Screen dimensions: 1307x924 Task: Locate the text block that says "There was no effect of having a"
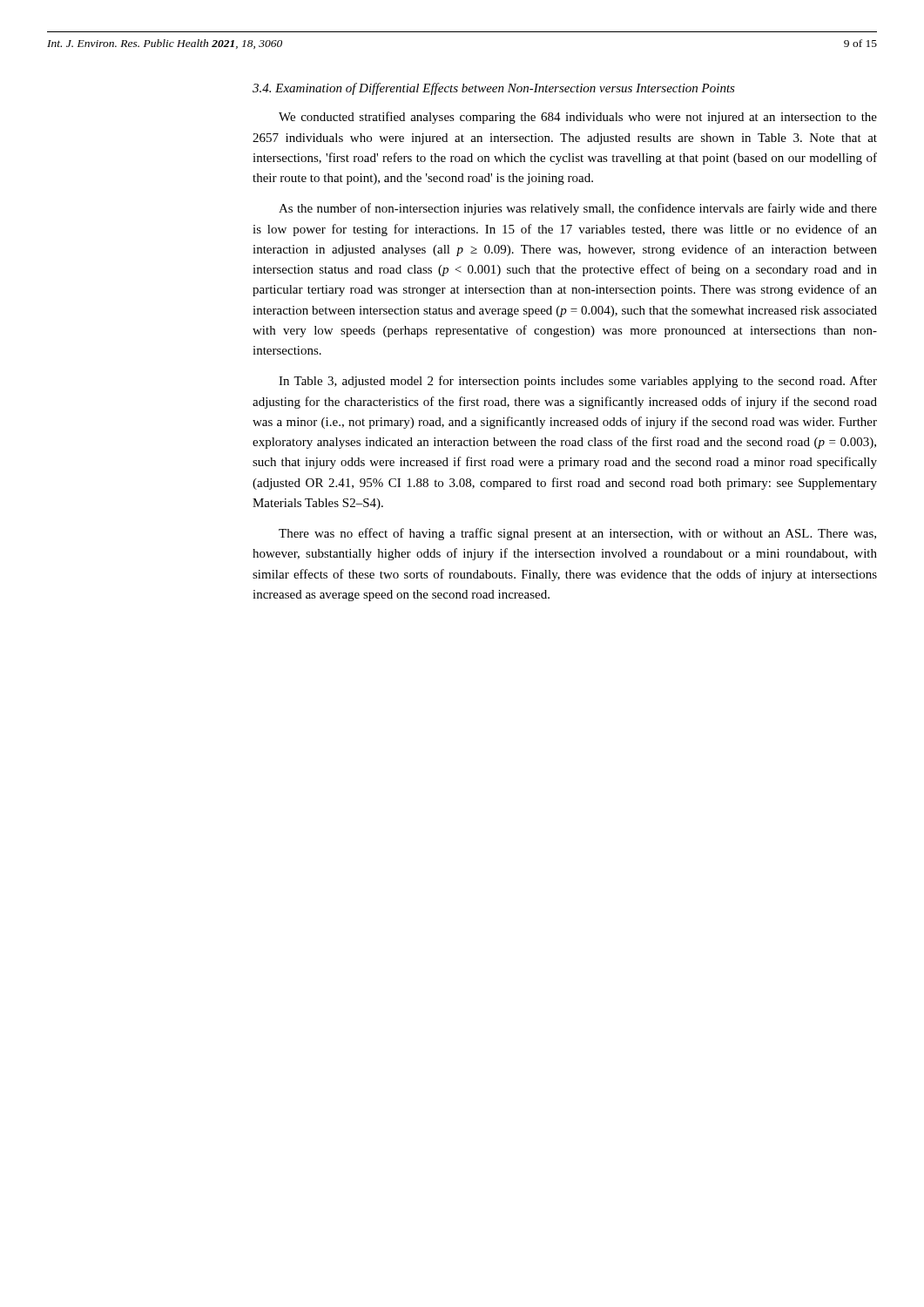point(565,564)
